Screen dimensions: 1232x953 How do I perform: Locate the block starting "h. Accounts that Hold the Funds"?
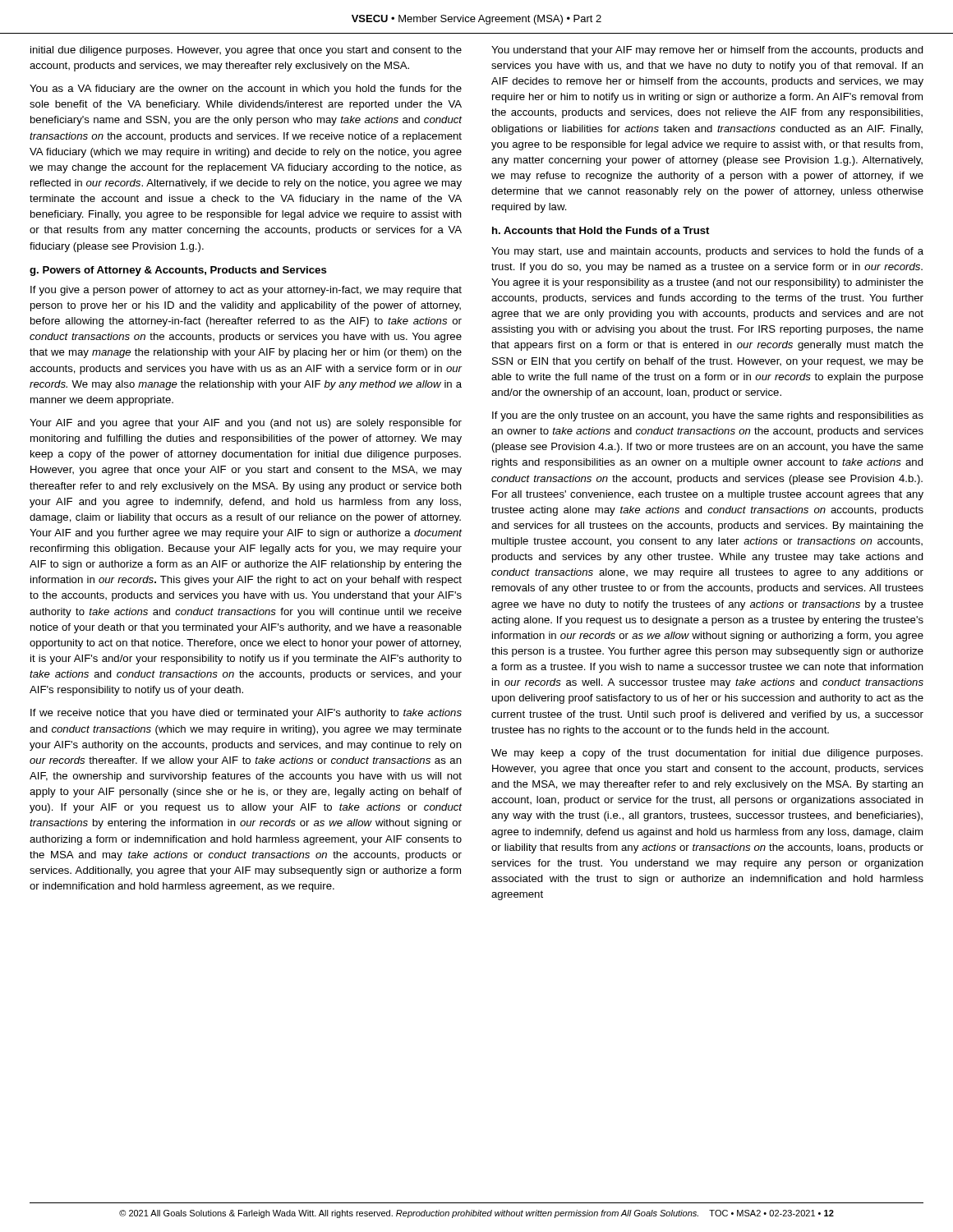tap(600, 231)
